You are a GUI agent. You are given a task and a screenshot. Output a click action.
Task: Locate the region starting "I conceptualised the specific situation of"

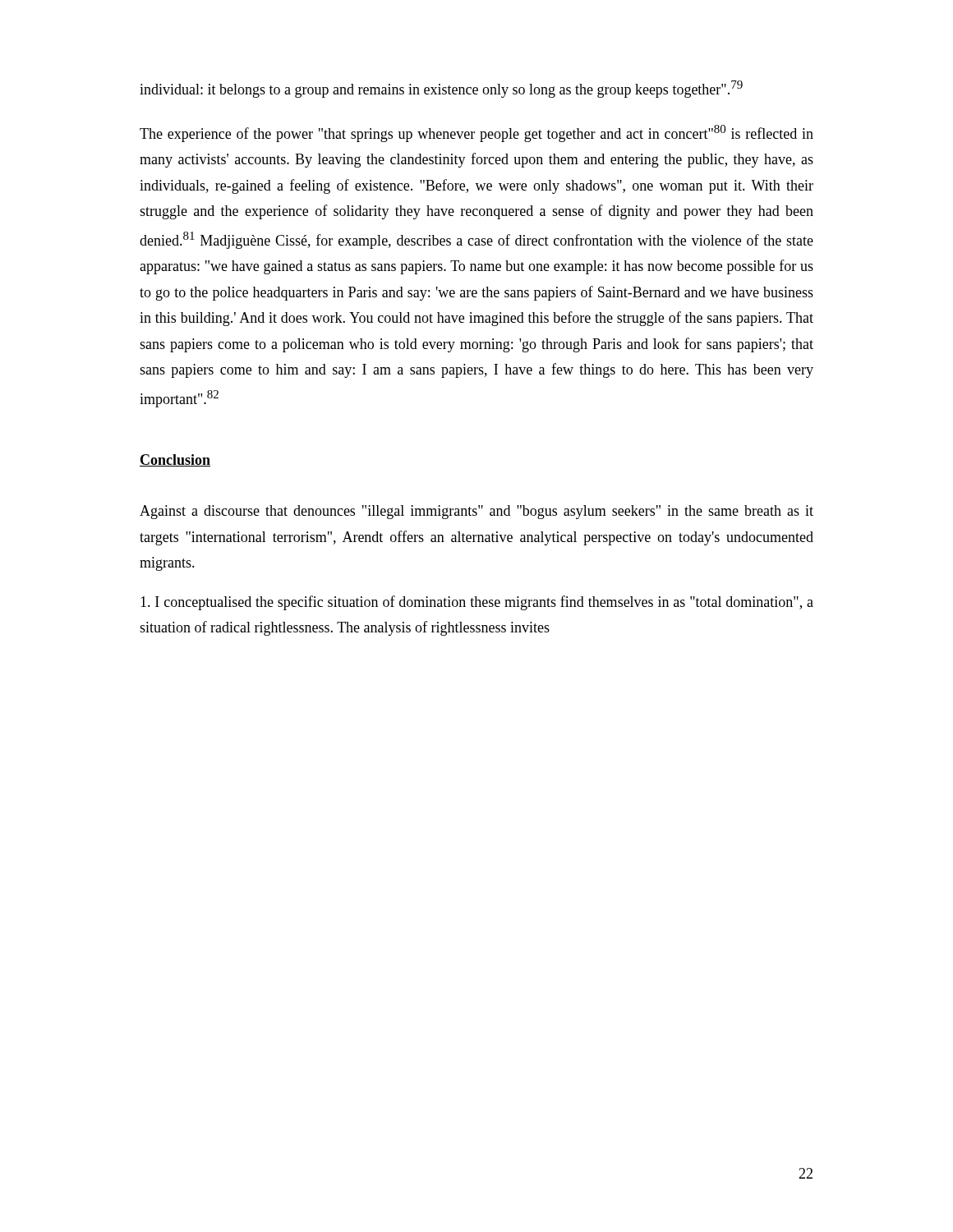[x=476, y=615]
